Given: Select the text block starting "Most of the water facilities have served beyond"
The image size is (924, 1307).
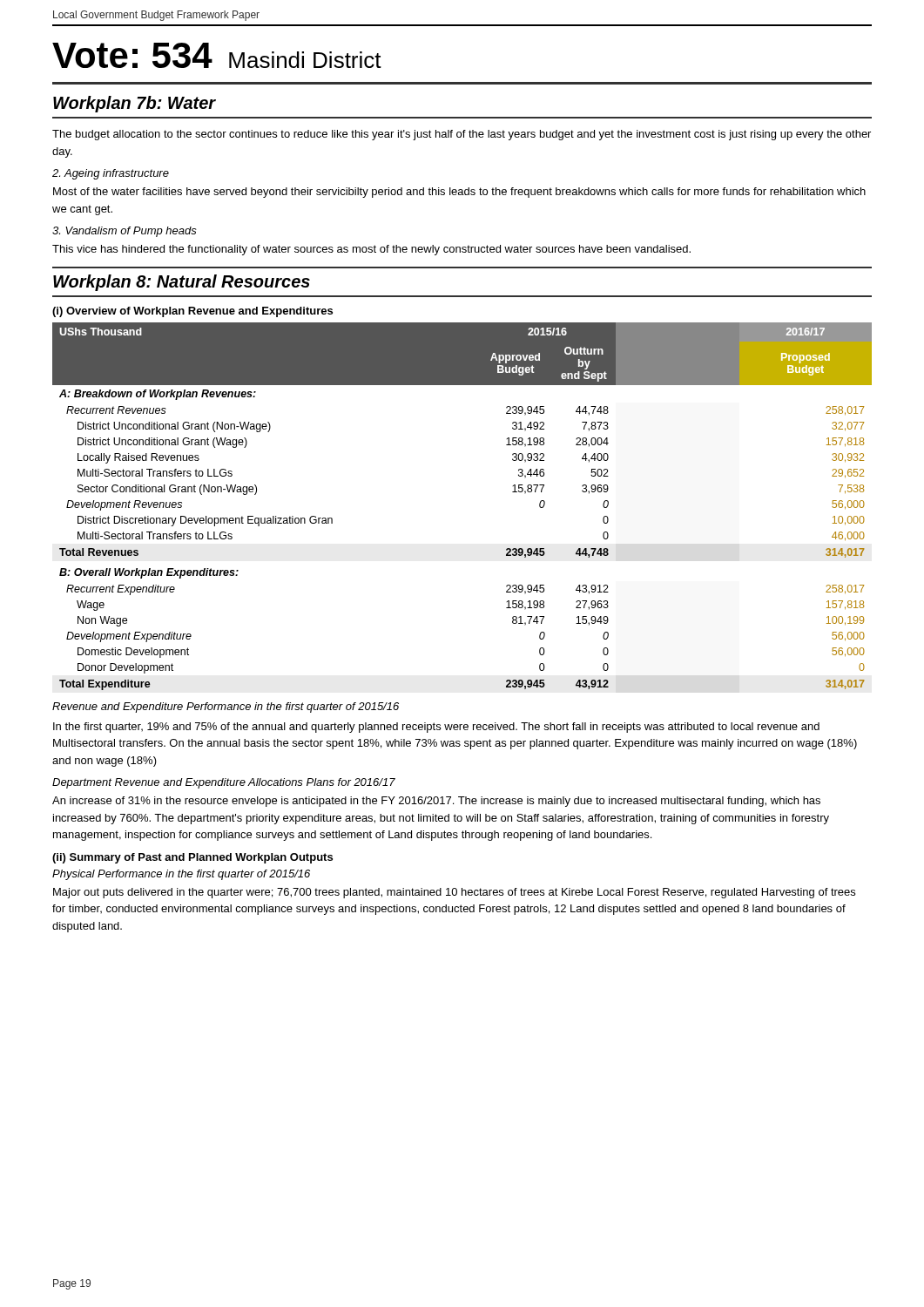Looking at the screenshot, I should click(x=459, y=200).
